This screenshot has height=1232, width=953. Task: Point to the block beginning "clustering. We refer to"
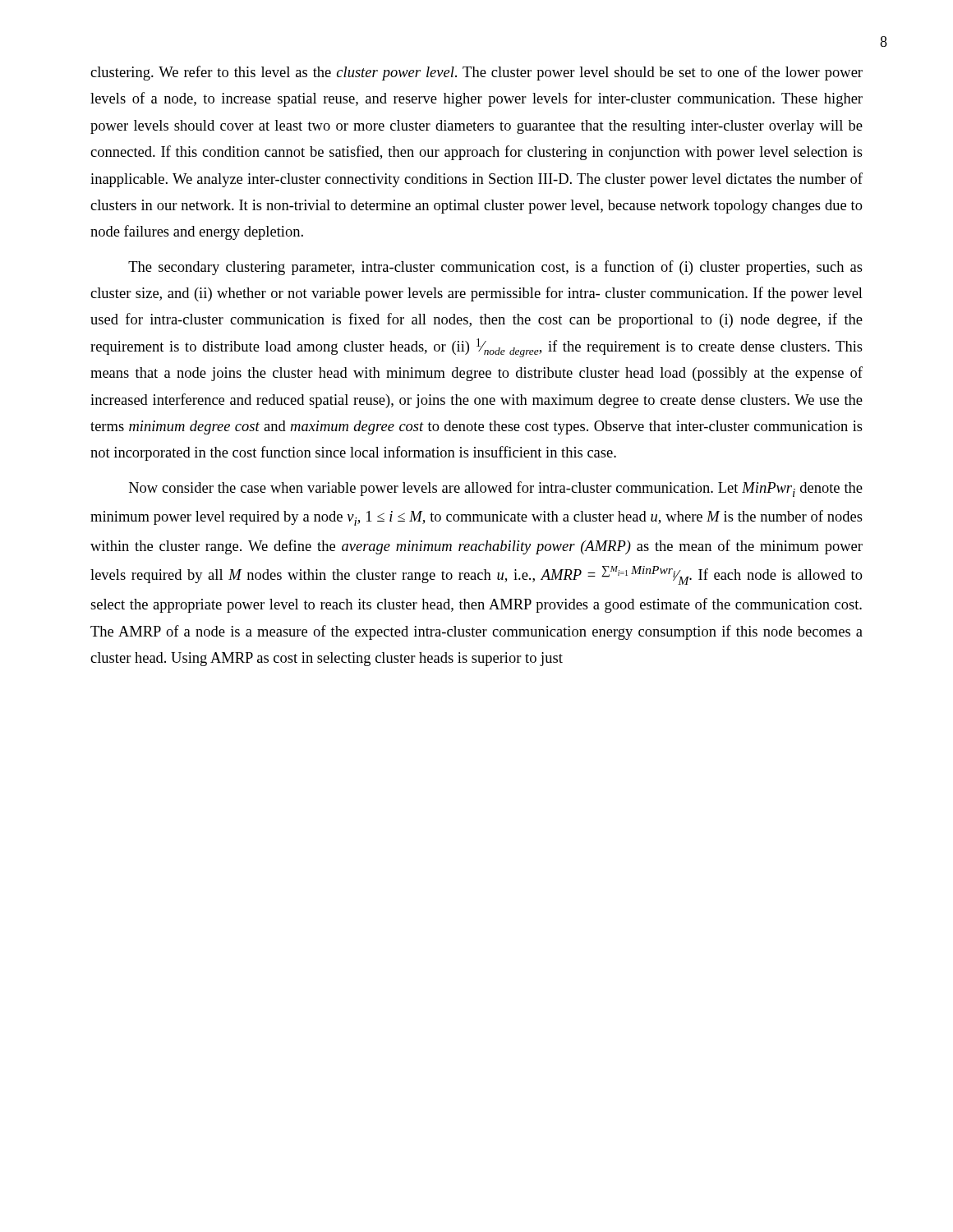(x=476, y=152)
